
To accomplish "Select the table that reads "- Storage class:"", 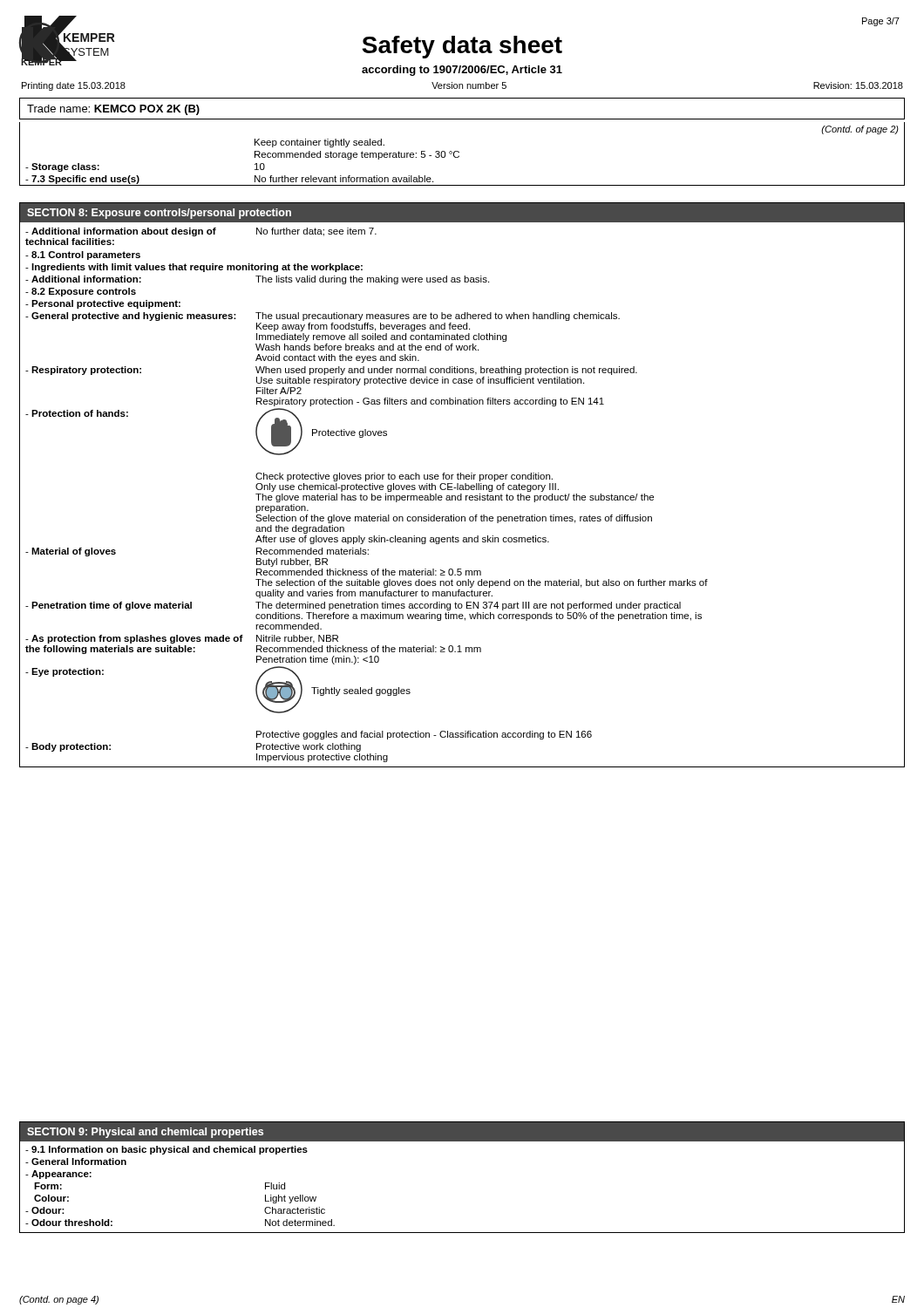I will coord(462,154).
